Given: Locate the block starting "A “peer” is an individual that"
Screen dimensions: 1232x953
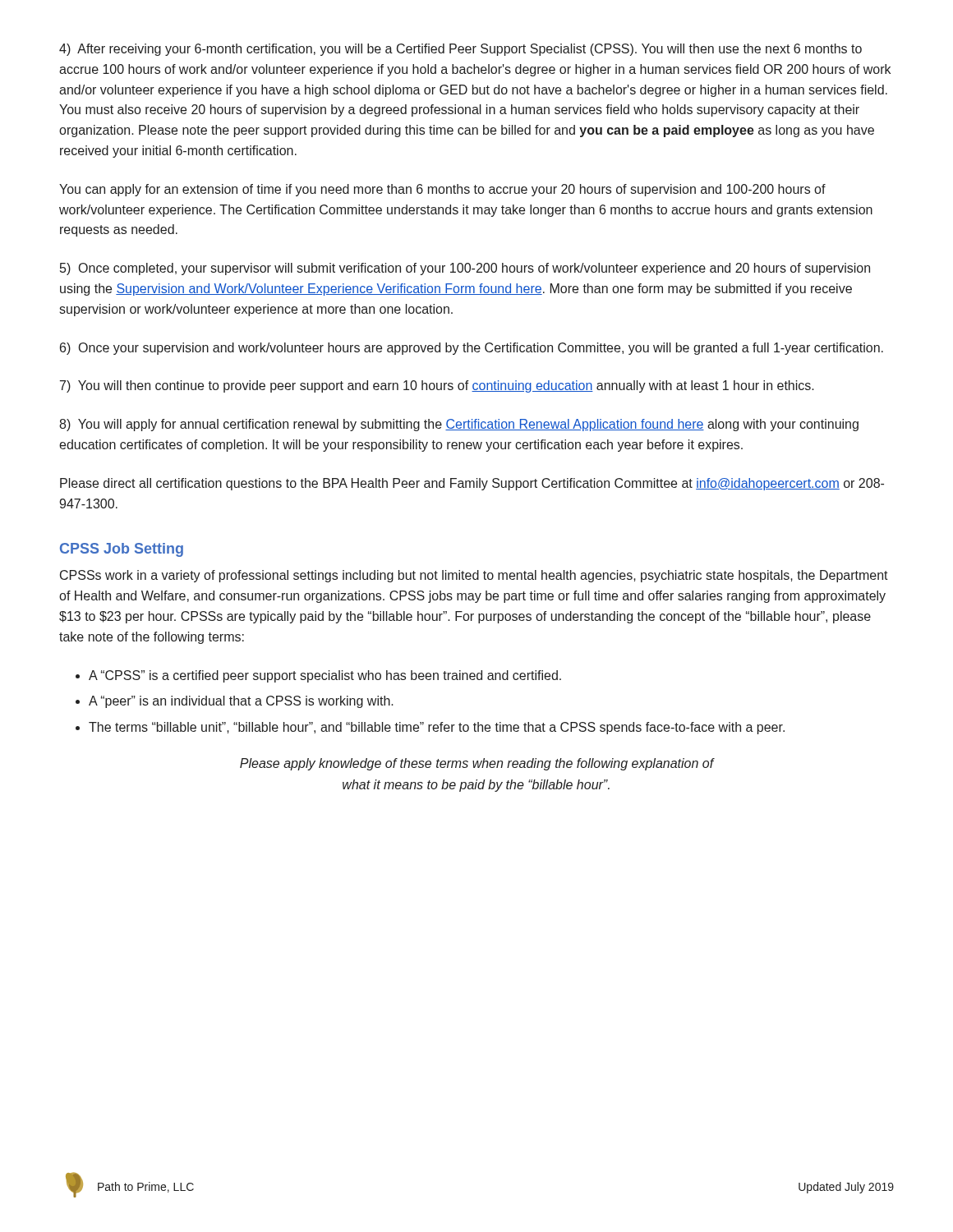Looking at the screenshot, I should tap(241, 701).
